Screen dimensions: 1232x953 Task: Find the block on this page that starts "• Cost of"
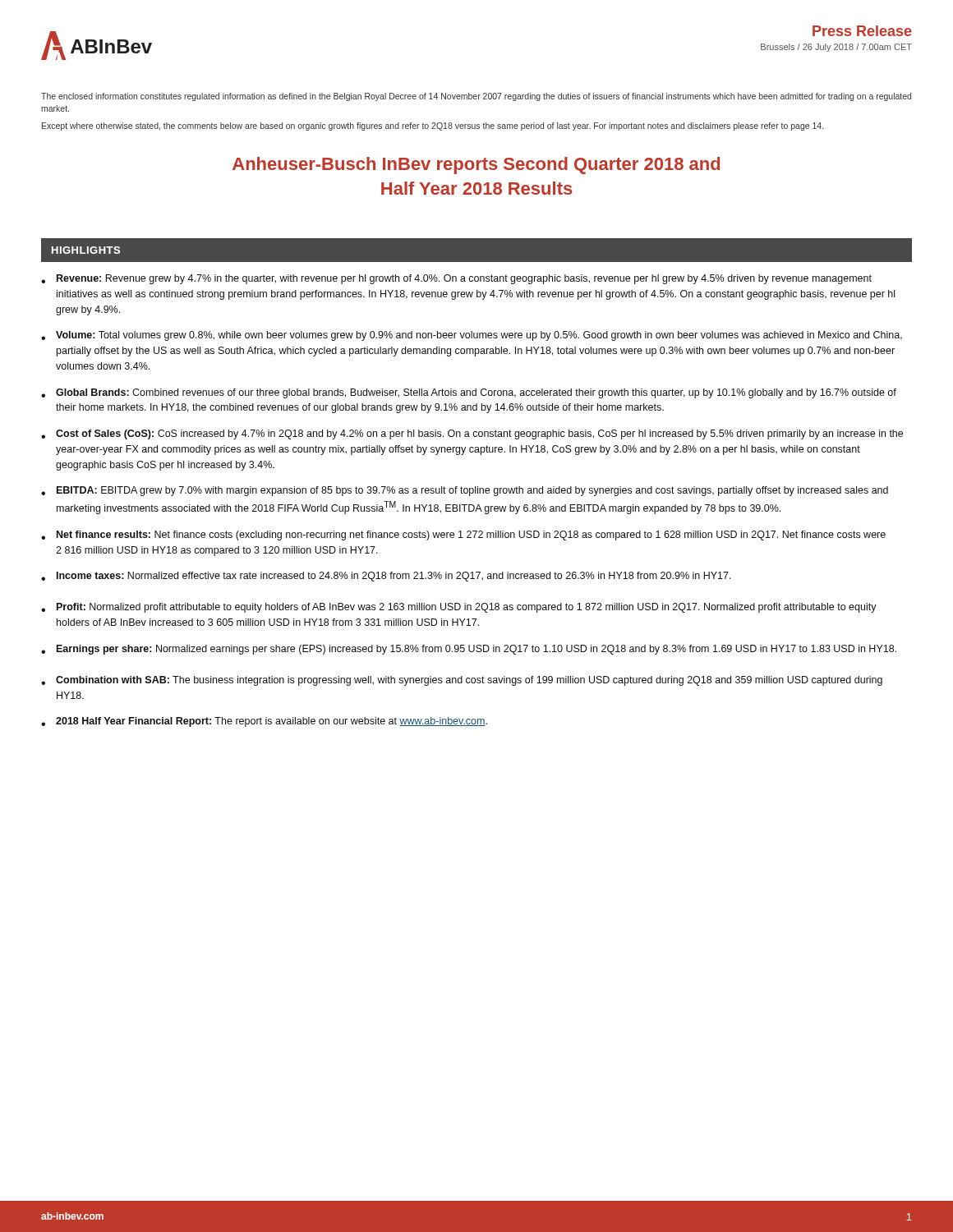(476, 449)
